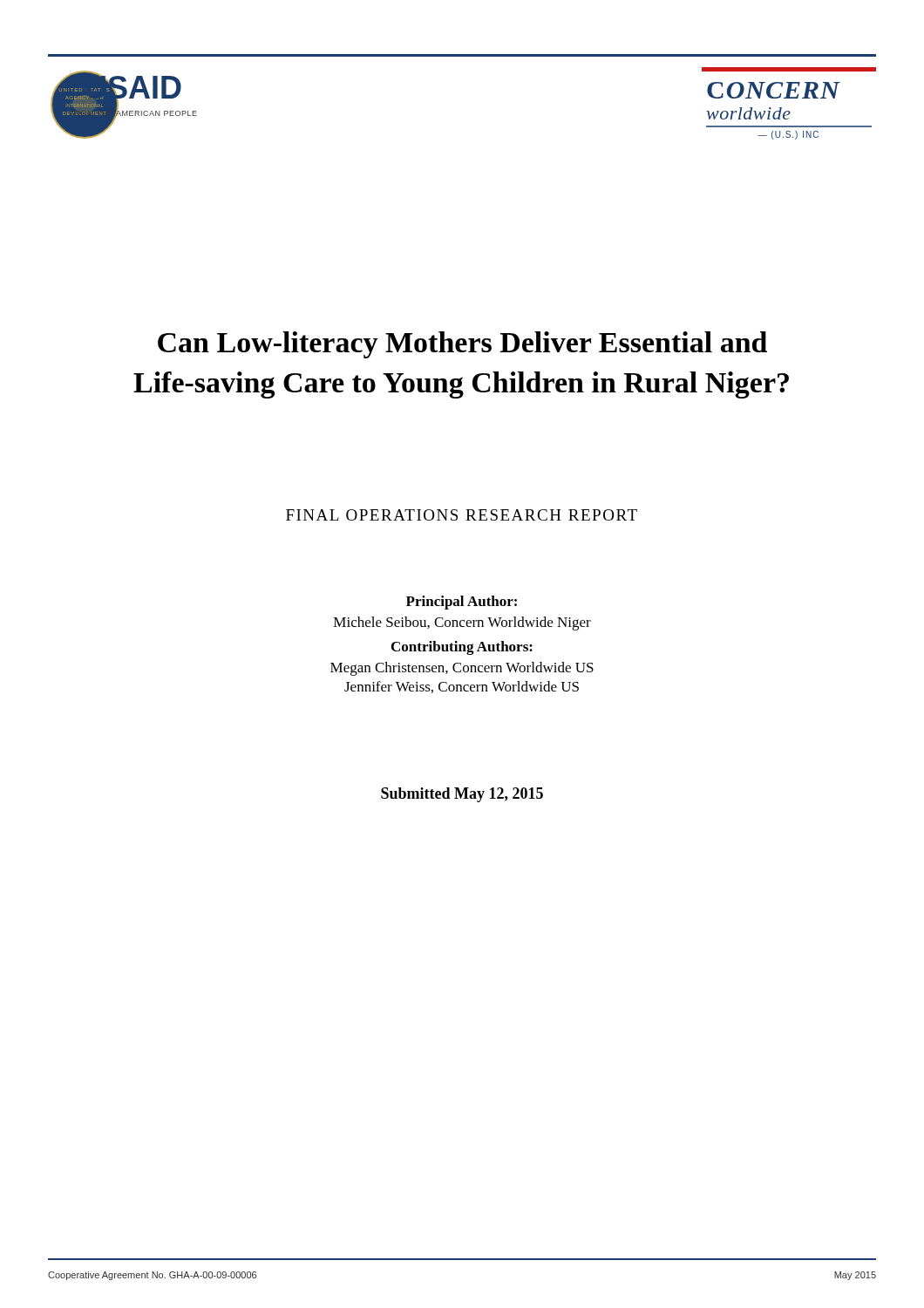Screen dimensions: 1308x924
Task: Find the element starting "Submitted May 12, 2015"
Action: 462,794
